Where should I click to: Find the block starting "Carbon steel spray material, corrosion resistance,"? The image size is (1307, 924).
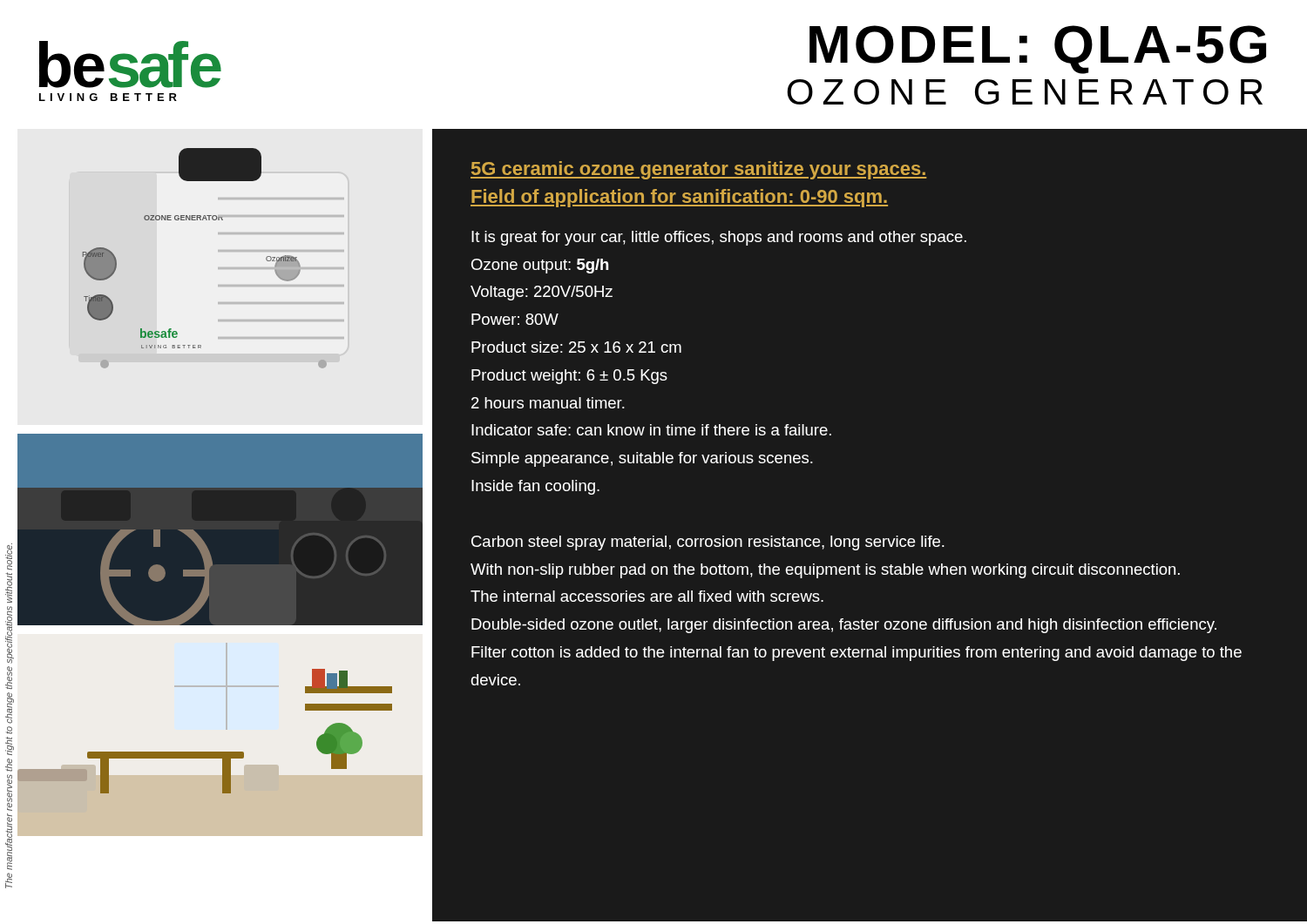coord(708,541)
